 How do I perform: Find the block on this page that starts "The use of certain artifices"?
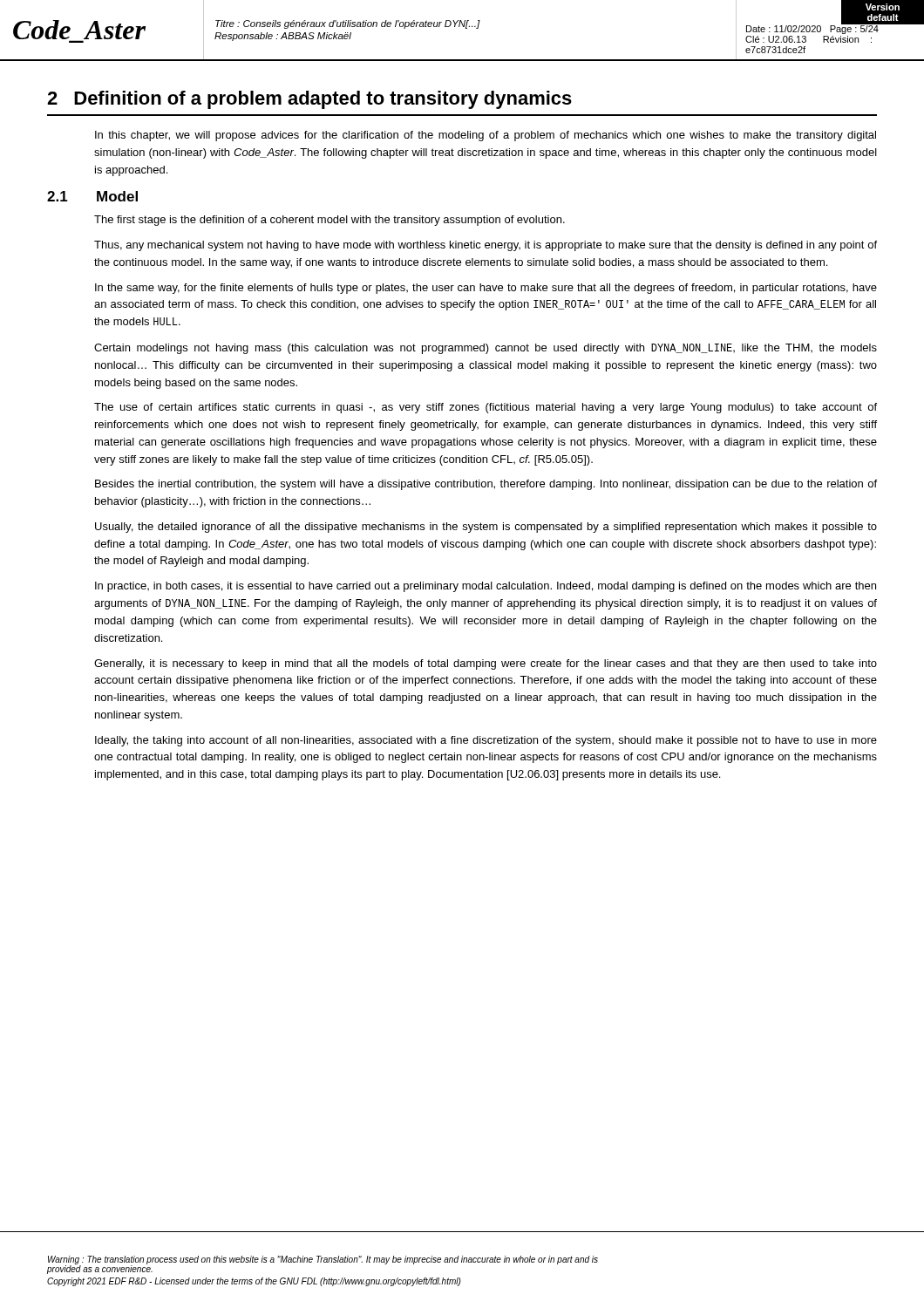point(486,433)
